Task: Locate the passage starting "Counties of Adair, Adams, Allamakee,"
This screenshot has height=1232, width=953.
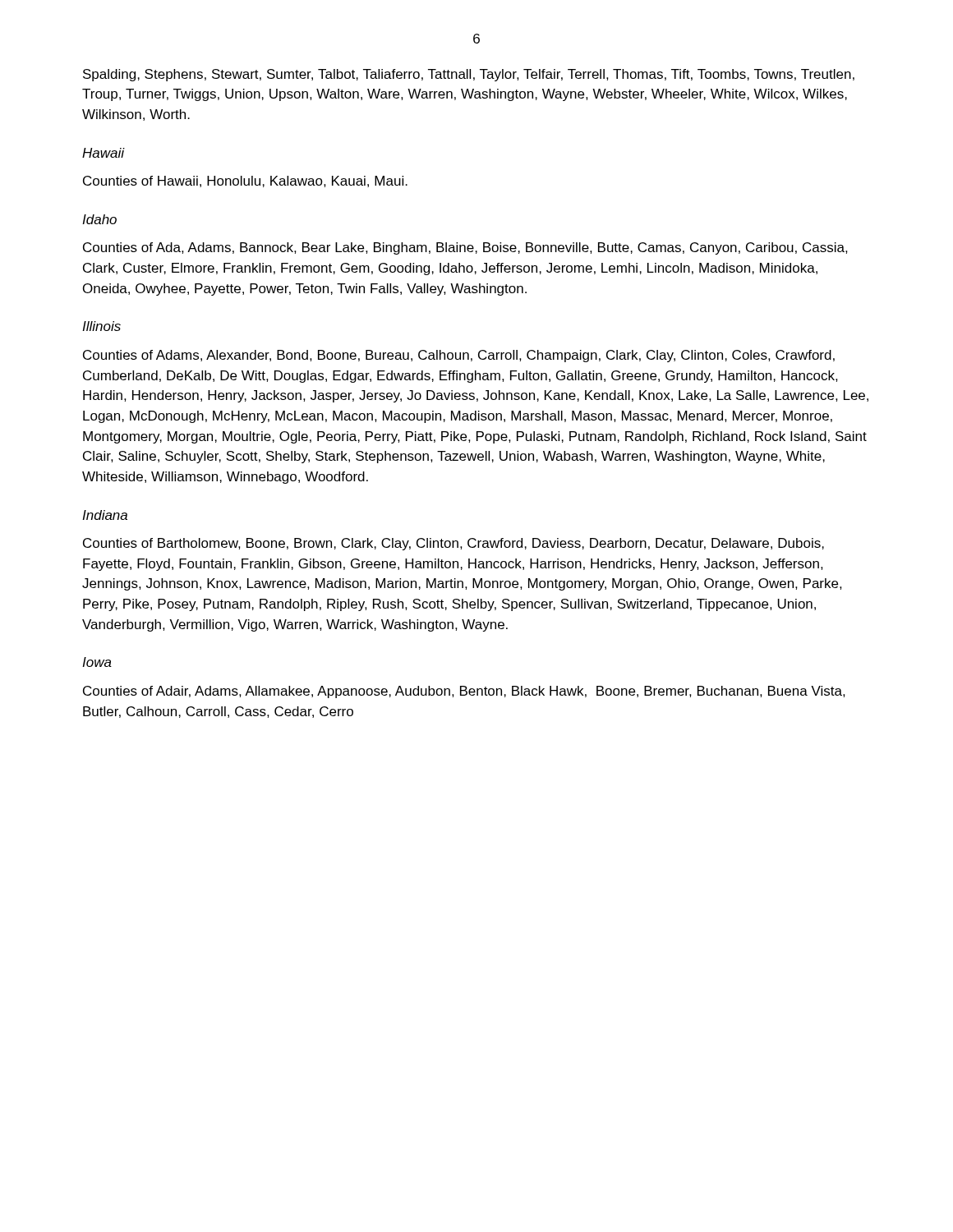Action: pyautogui.click(x=464, y=701)
